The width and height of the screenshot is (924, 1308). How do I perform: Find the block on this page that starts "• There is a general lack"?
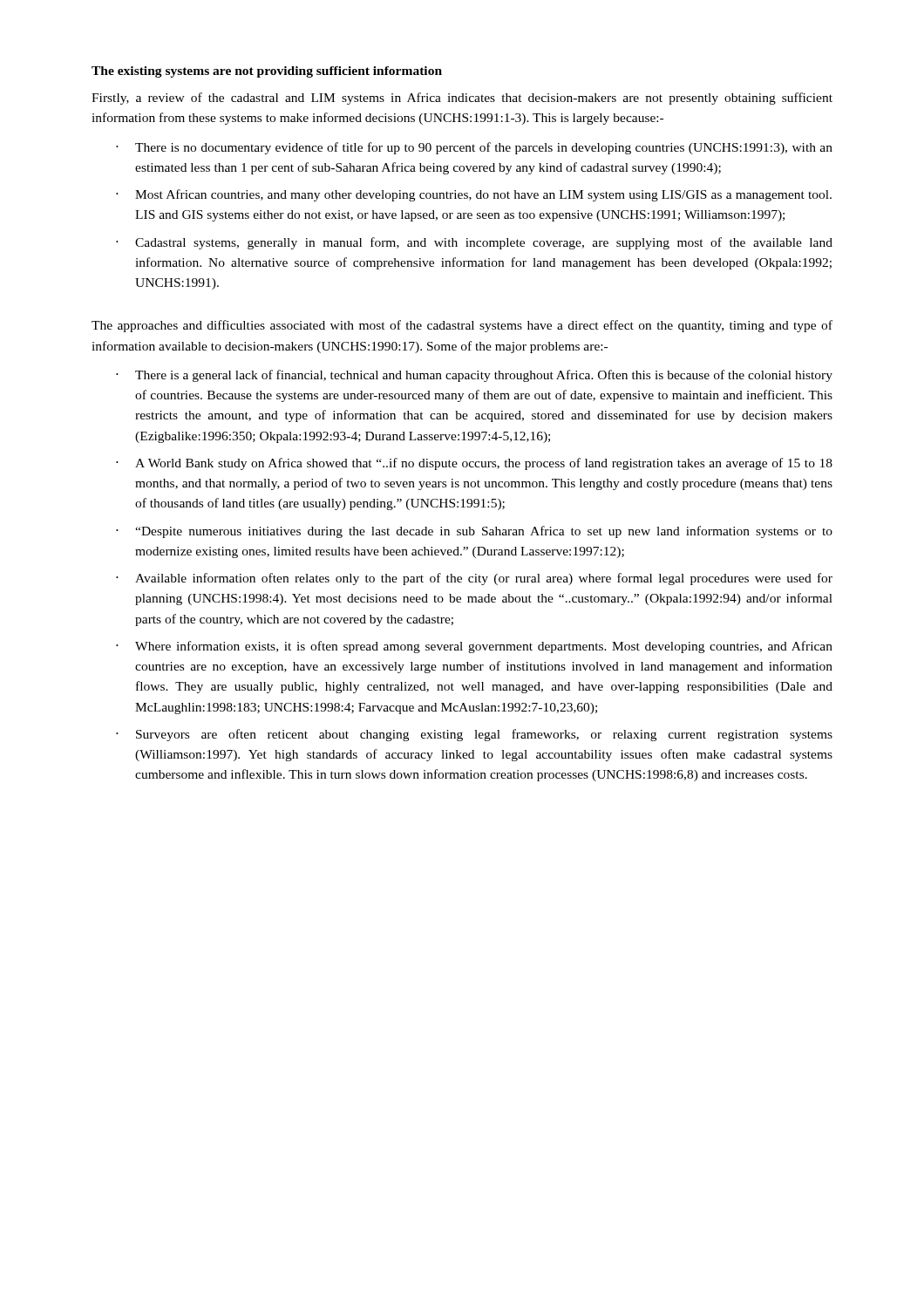click(x=474, y=405)
